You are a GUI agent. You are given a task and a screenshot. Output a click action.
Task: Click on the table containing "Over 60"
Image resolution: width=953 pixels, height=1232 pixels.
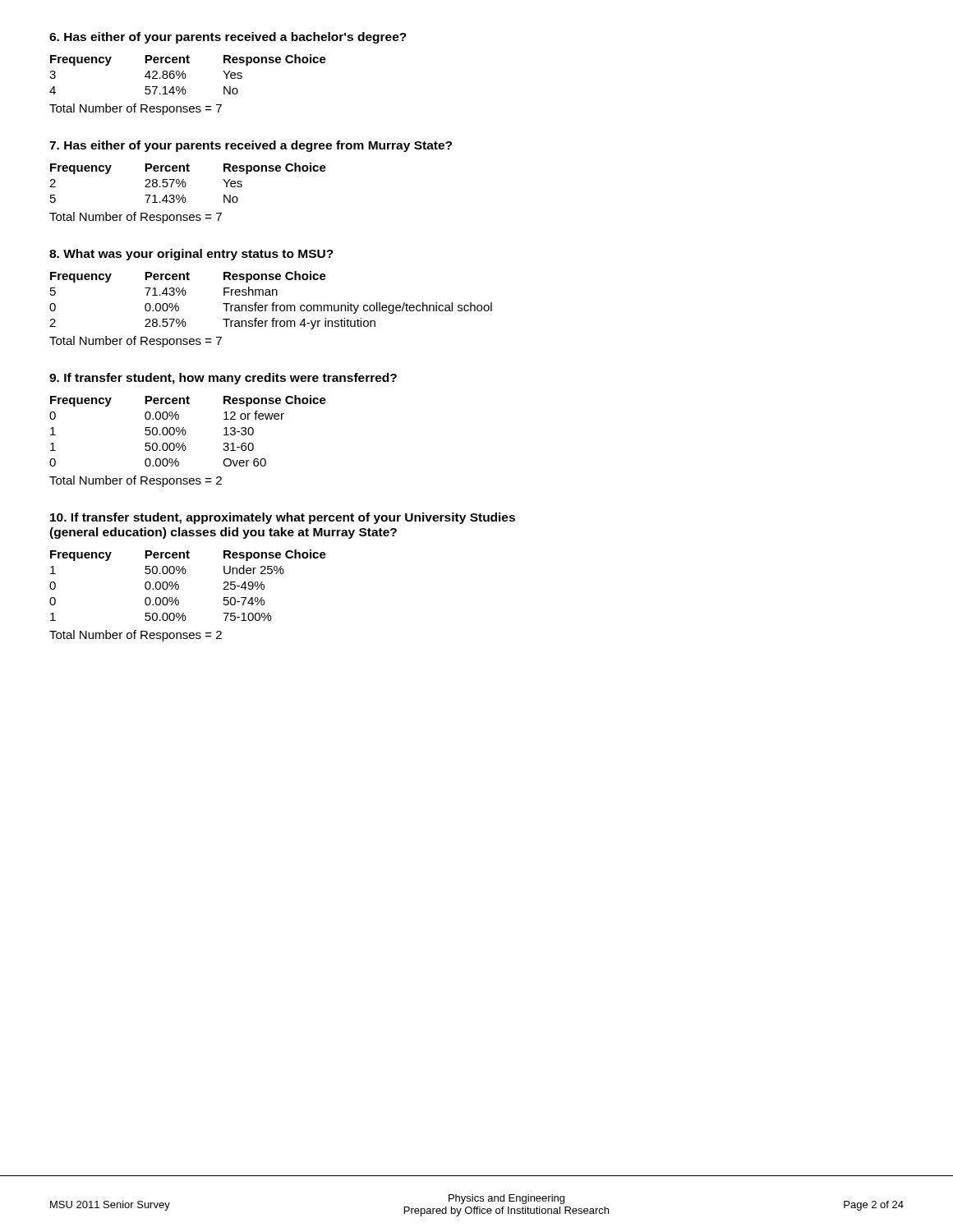pos(476,431)
